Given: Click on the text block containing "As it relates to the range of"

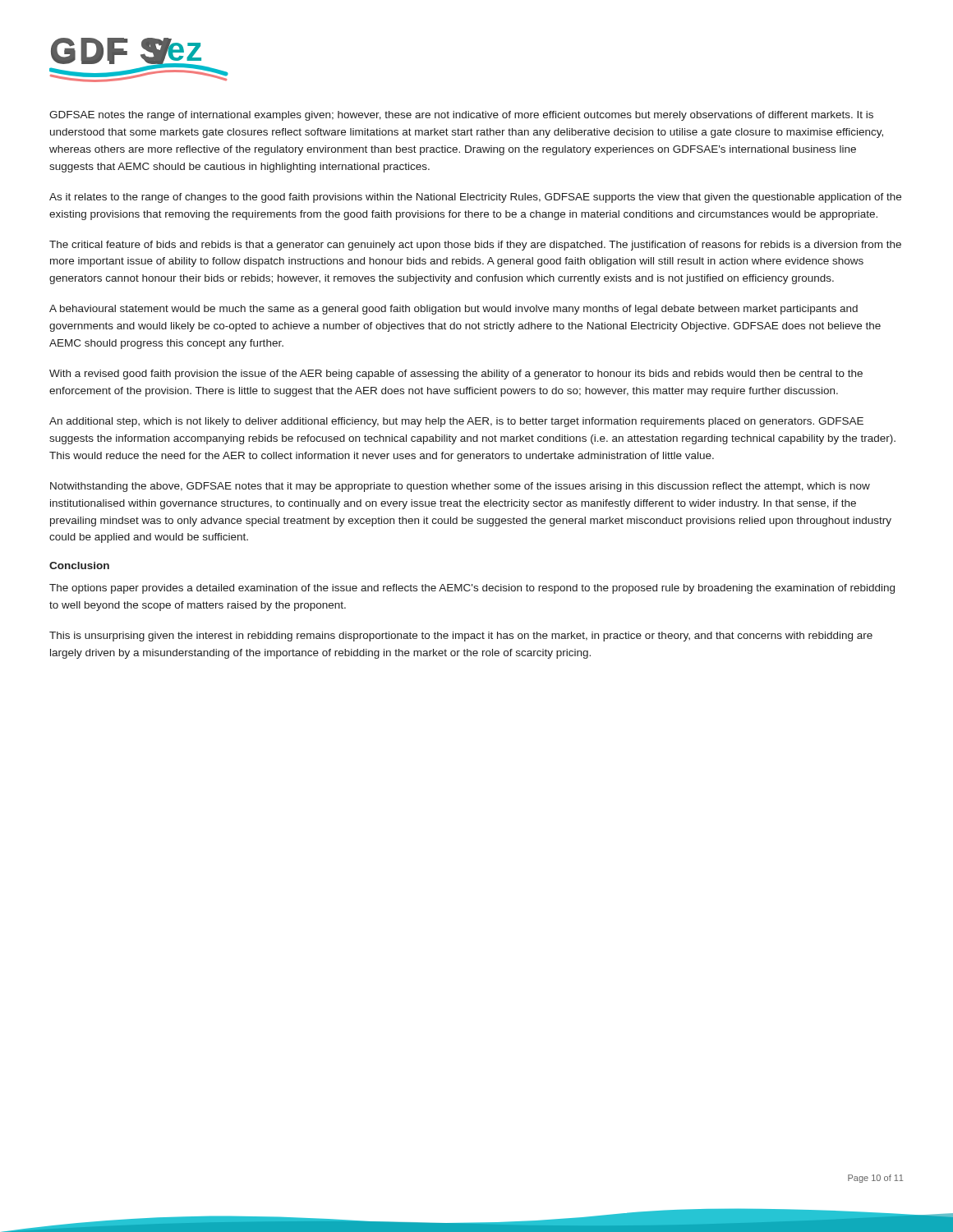Looking at the screenshot, I should (476, 205).
